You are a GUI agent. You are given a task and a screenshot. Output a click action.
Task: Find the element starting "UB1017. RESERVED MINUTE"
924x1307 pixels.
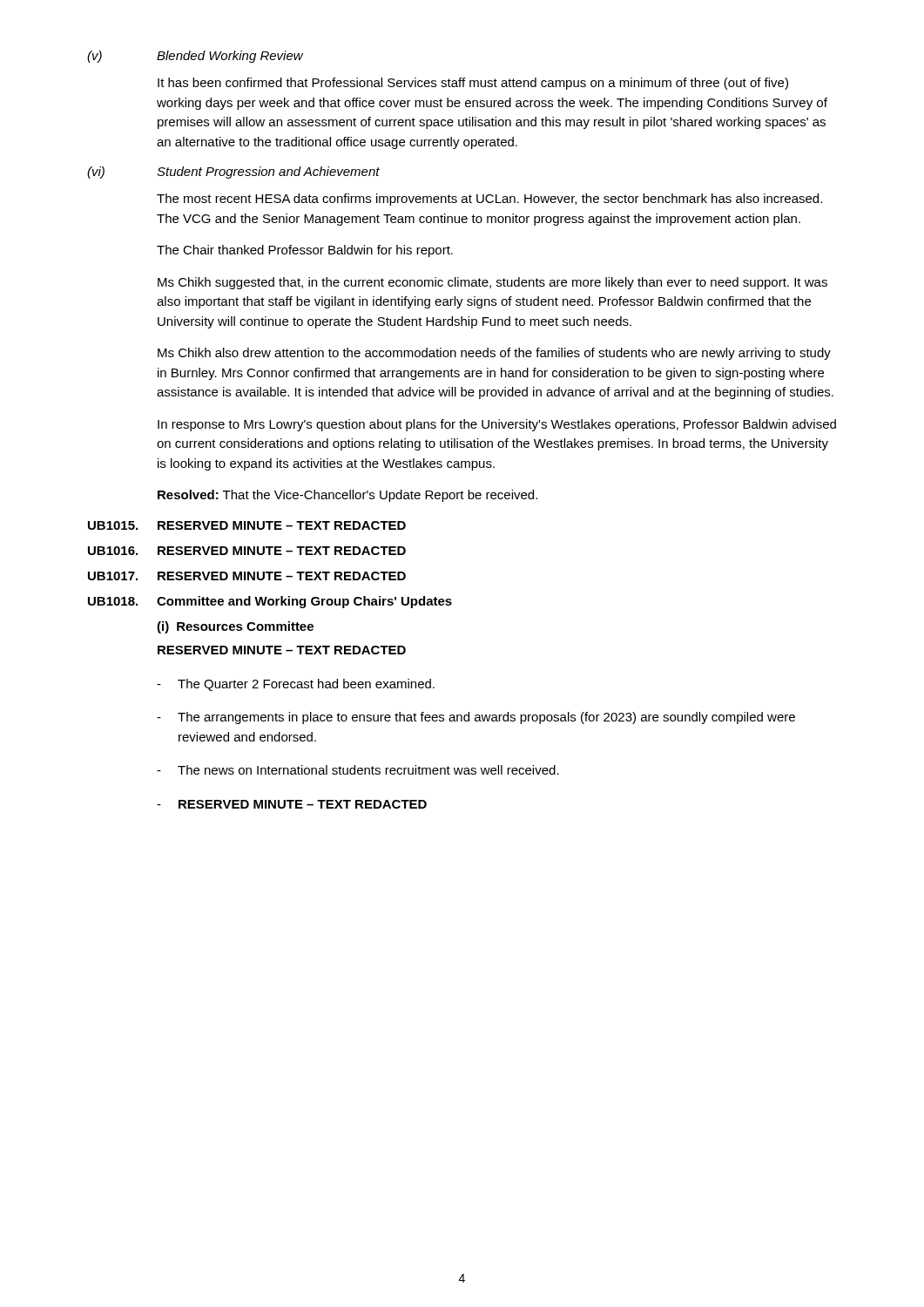click(x=247, y=575)
